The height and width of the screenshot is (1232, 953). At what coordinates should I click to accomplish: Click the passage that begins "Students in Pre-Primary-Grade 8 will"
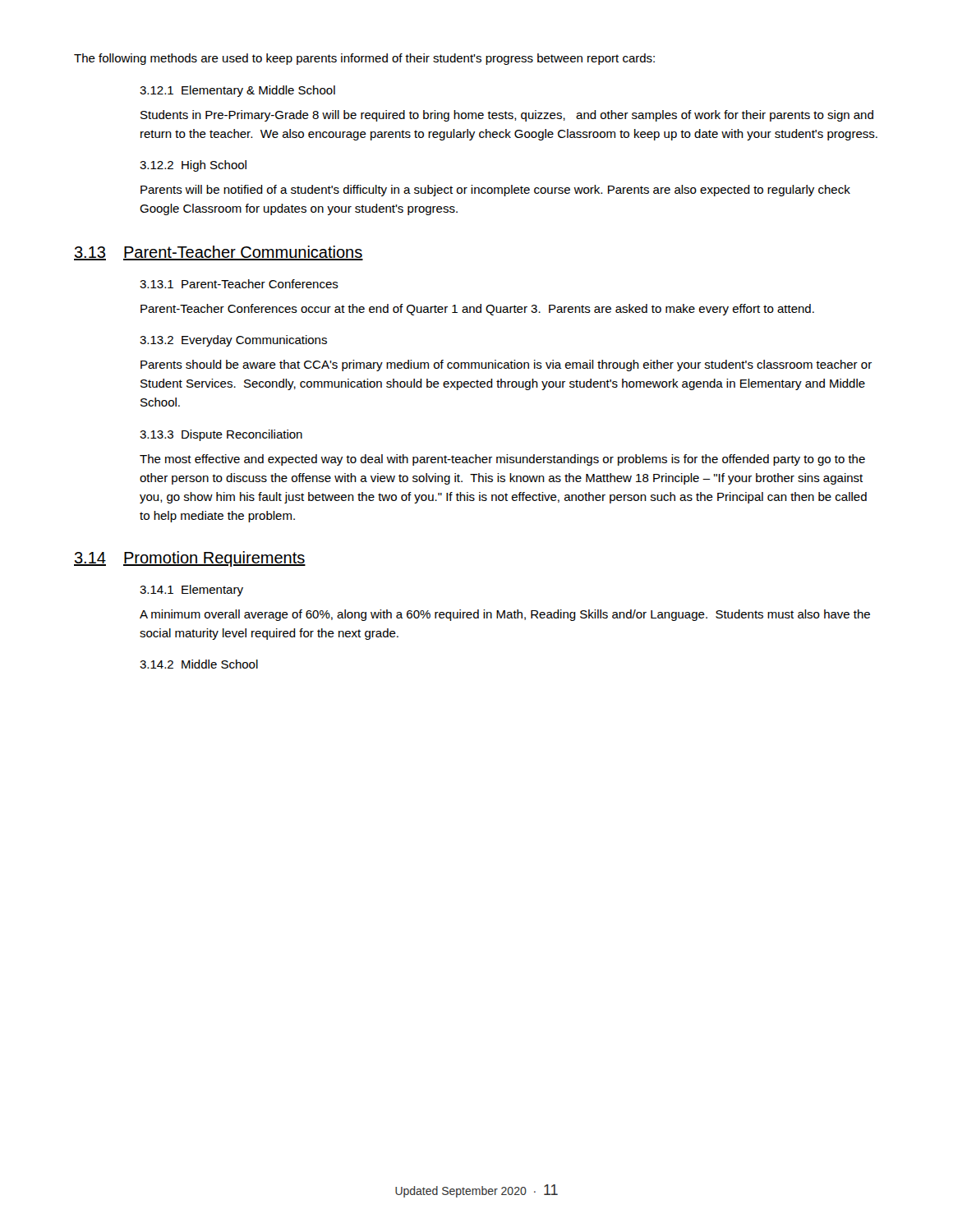click(509, 124)
